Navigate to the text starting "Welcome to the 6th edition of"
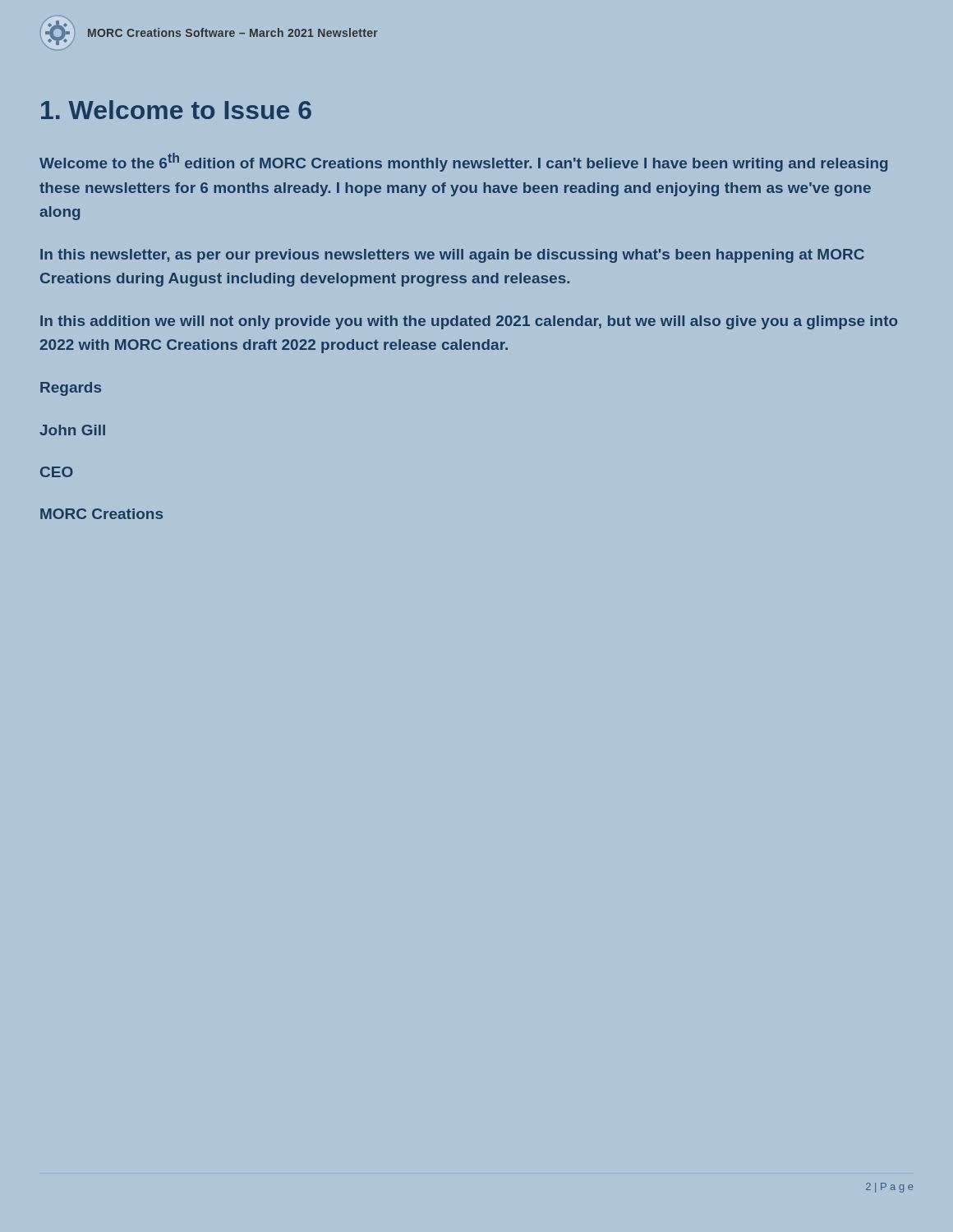 coord(476,186)
